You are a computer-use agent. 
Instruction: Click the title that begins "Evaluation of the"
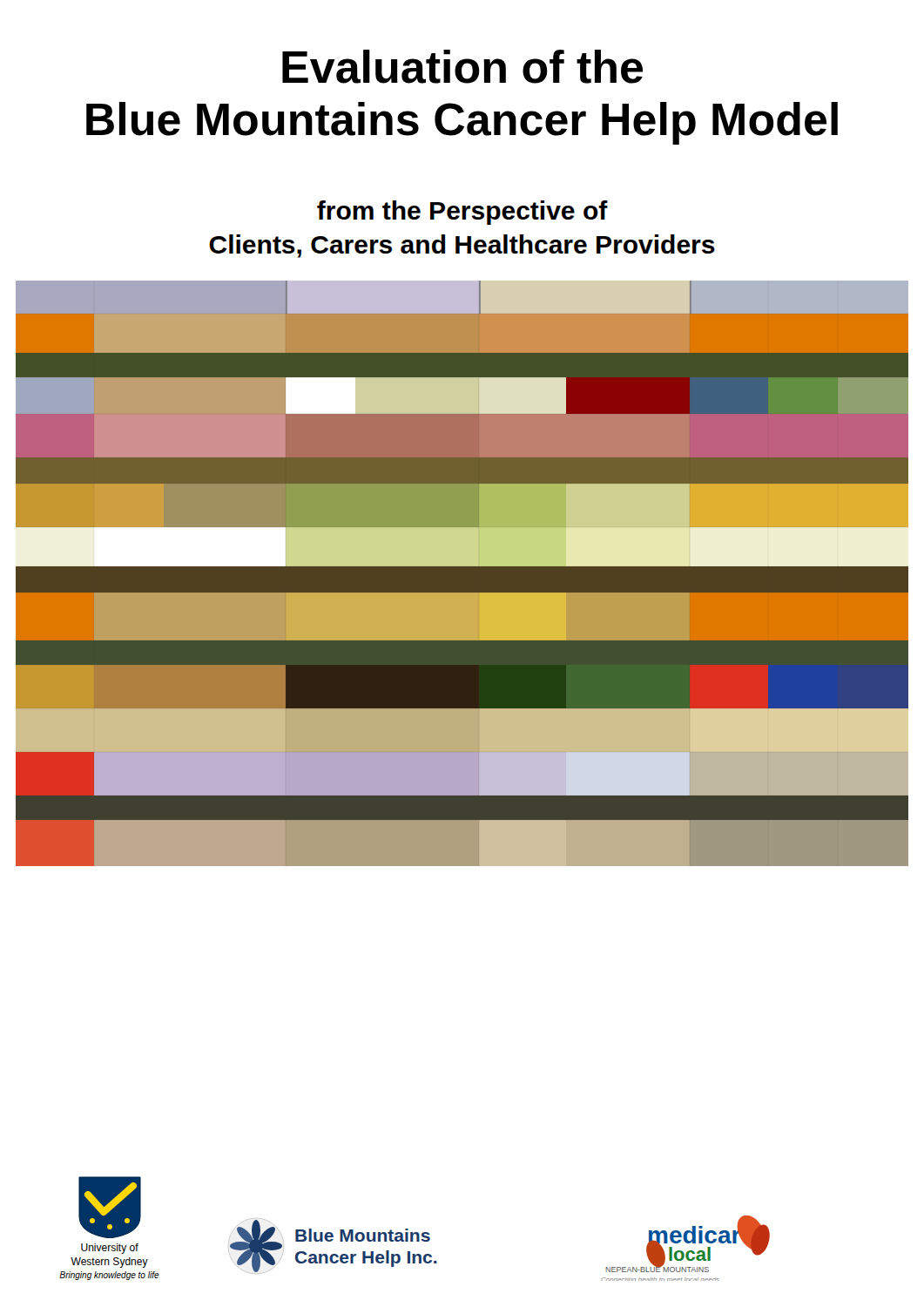pos(462,94)
